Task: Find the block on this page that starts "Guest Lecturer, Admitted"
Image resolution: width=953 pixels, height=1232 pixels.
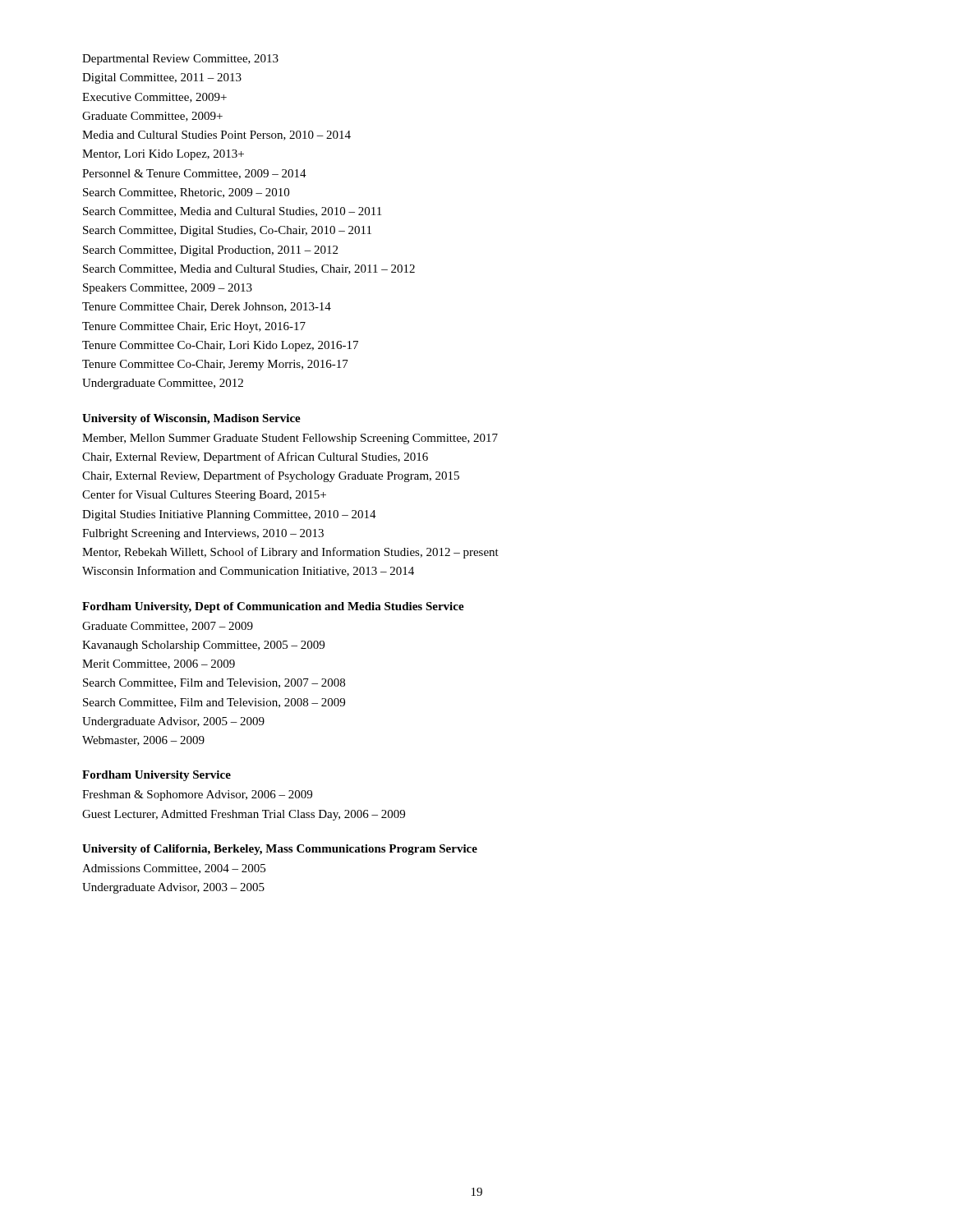Action: pyautogui.click(x=244, y=814)
